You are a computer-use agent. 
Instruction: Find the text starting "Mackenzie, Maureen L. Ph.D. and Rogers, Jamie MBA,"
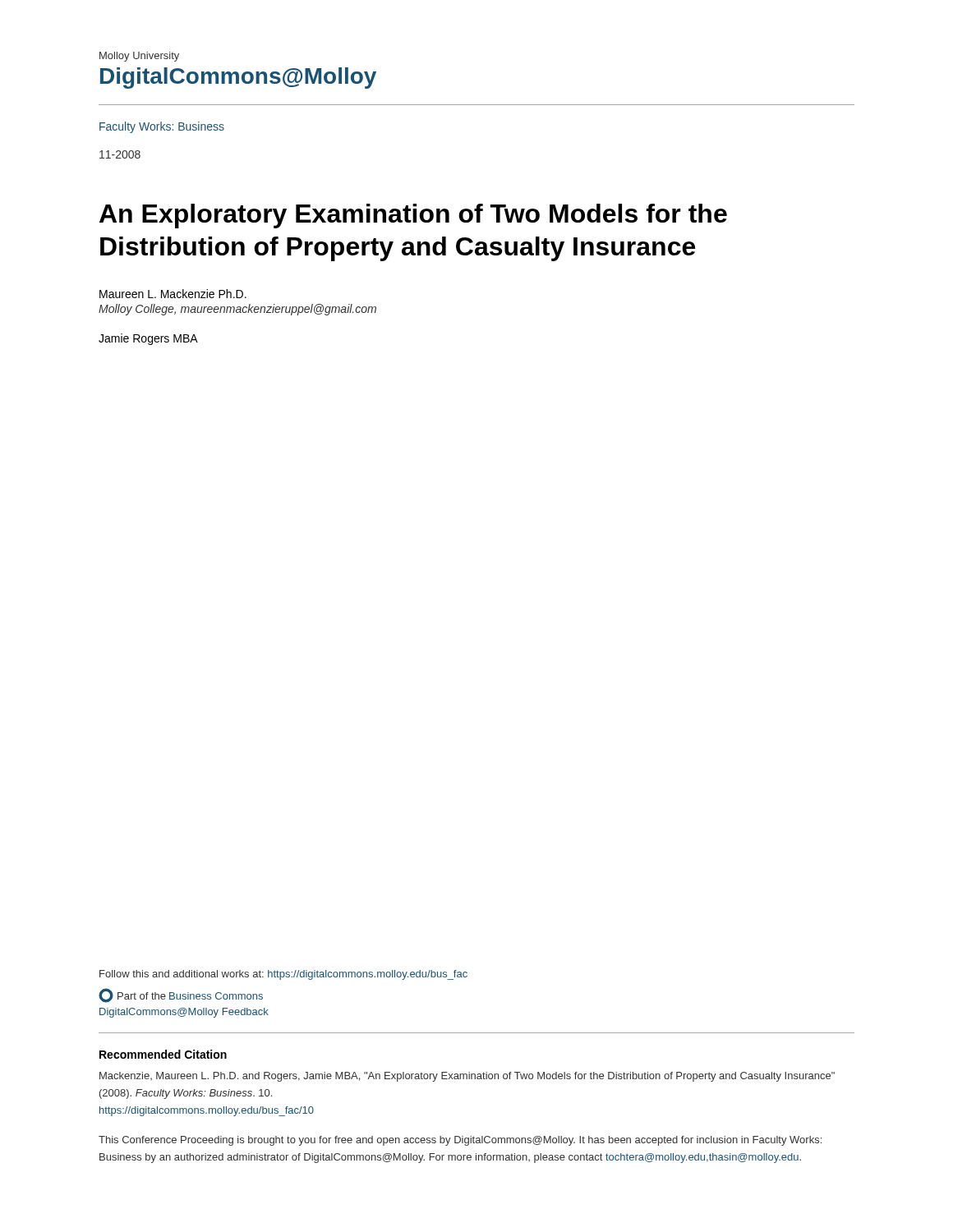(467, 1077)
